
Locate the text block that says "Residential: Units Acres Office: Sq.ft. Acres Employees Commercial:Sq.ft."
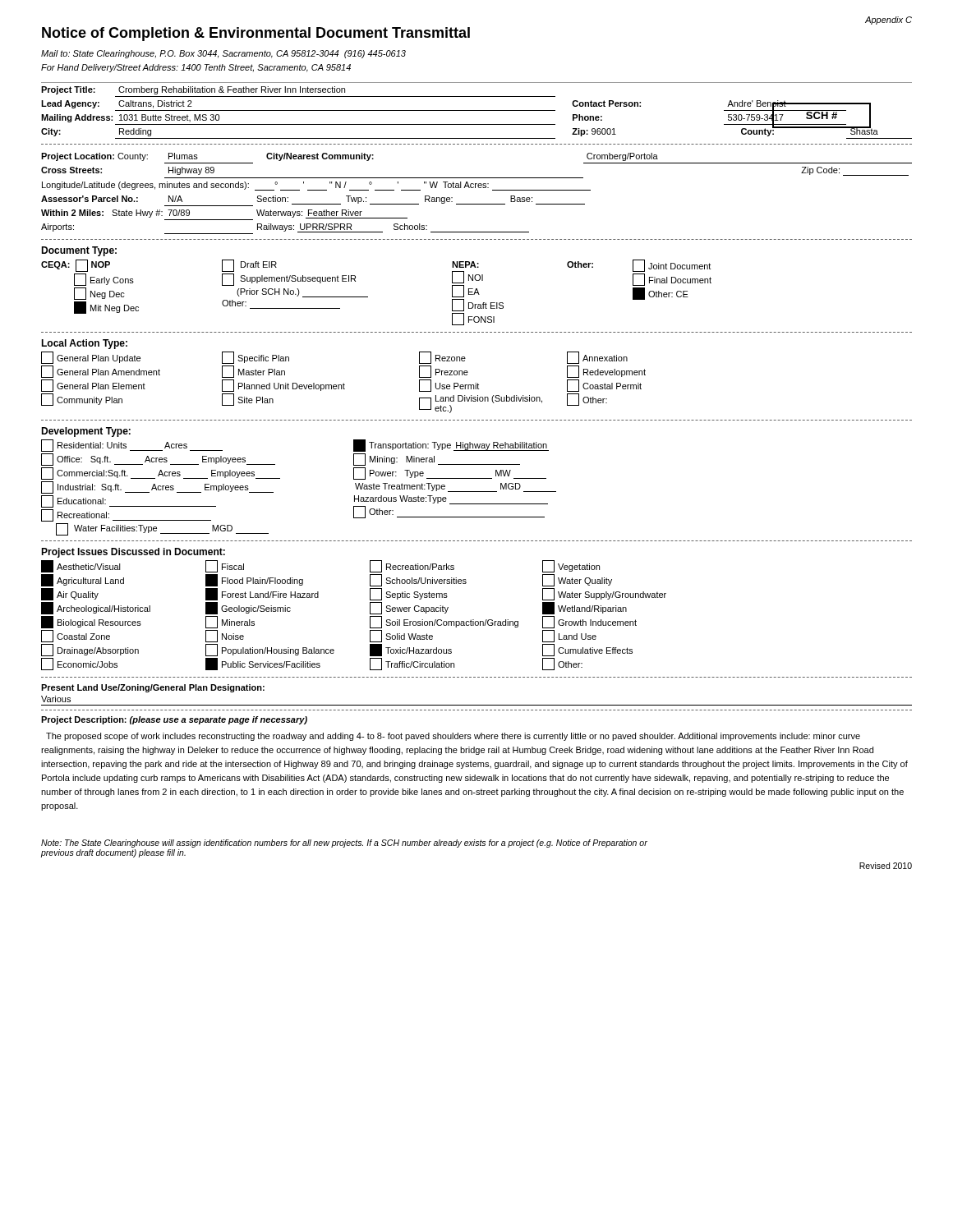(x=476, y=488)
